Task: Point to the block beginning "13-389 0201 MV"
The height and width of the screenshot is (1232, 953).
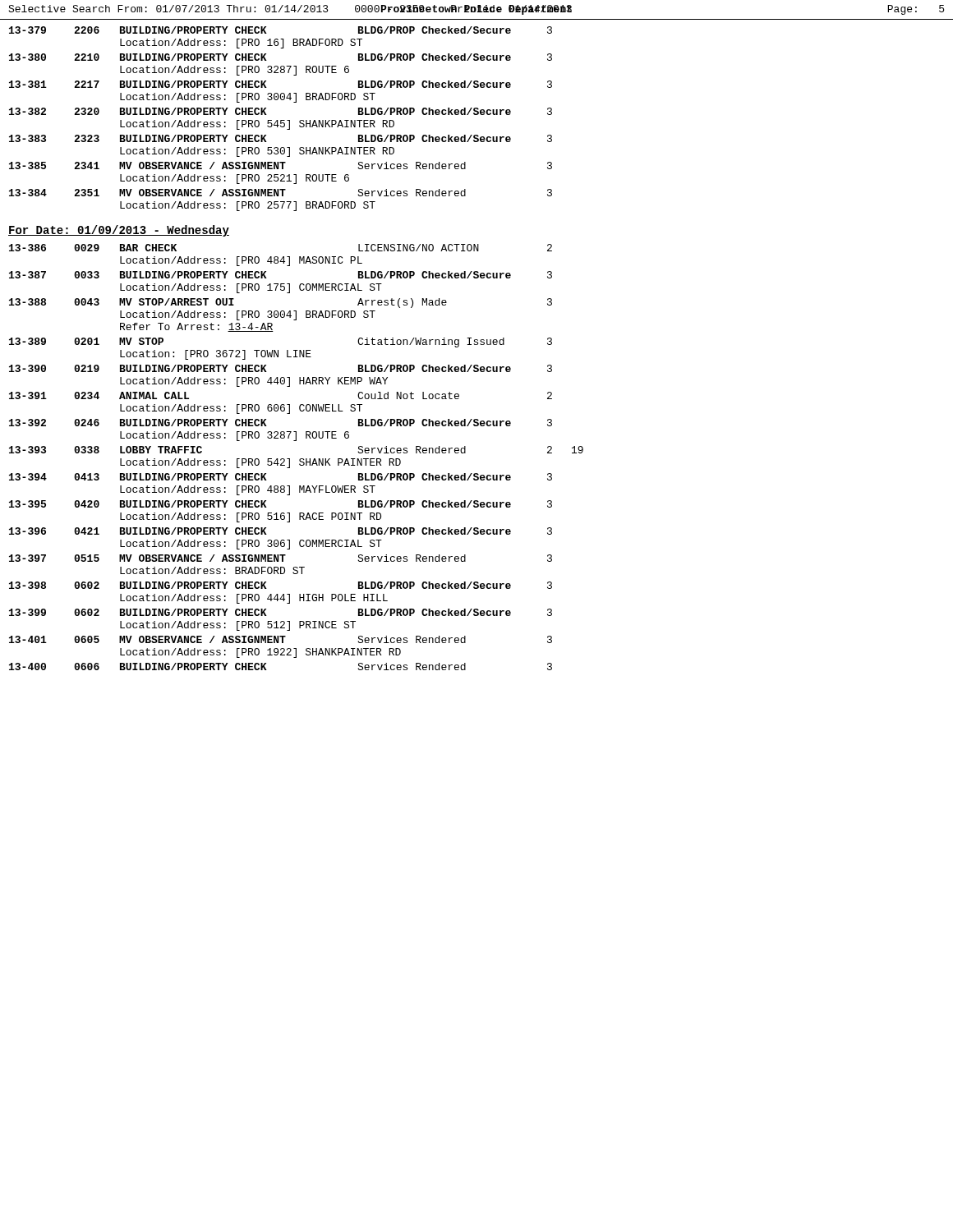Action: [x=476, y=348]
